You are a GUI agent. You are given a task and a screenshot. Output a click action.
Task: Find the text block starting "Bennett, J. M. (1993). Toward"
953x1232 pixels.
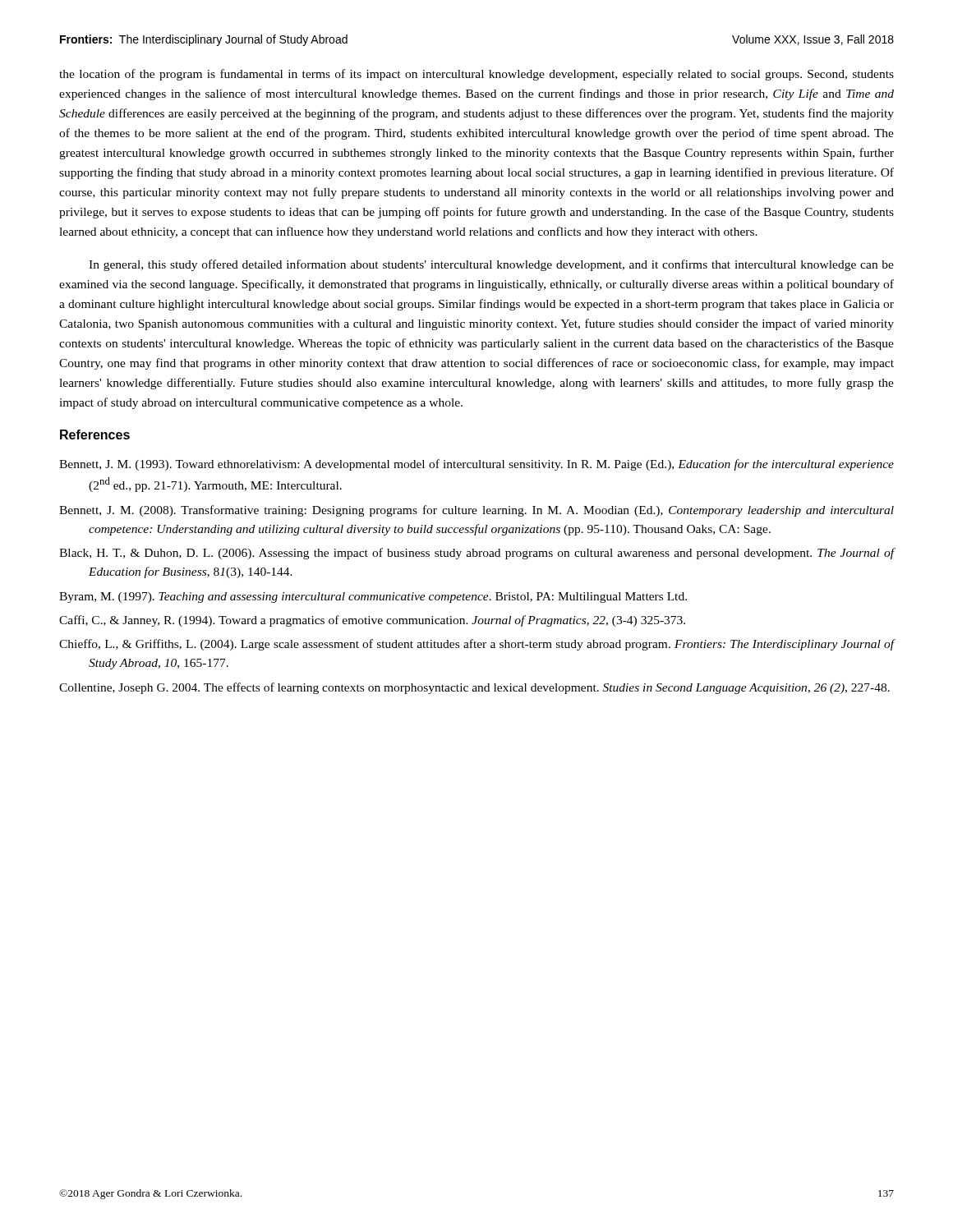pos(476,475)
